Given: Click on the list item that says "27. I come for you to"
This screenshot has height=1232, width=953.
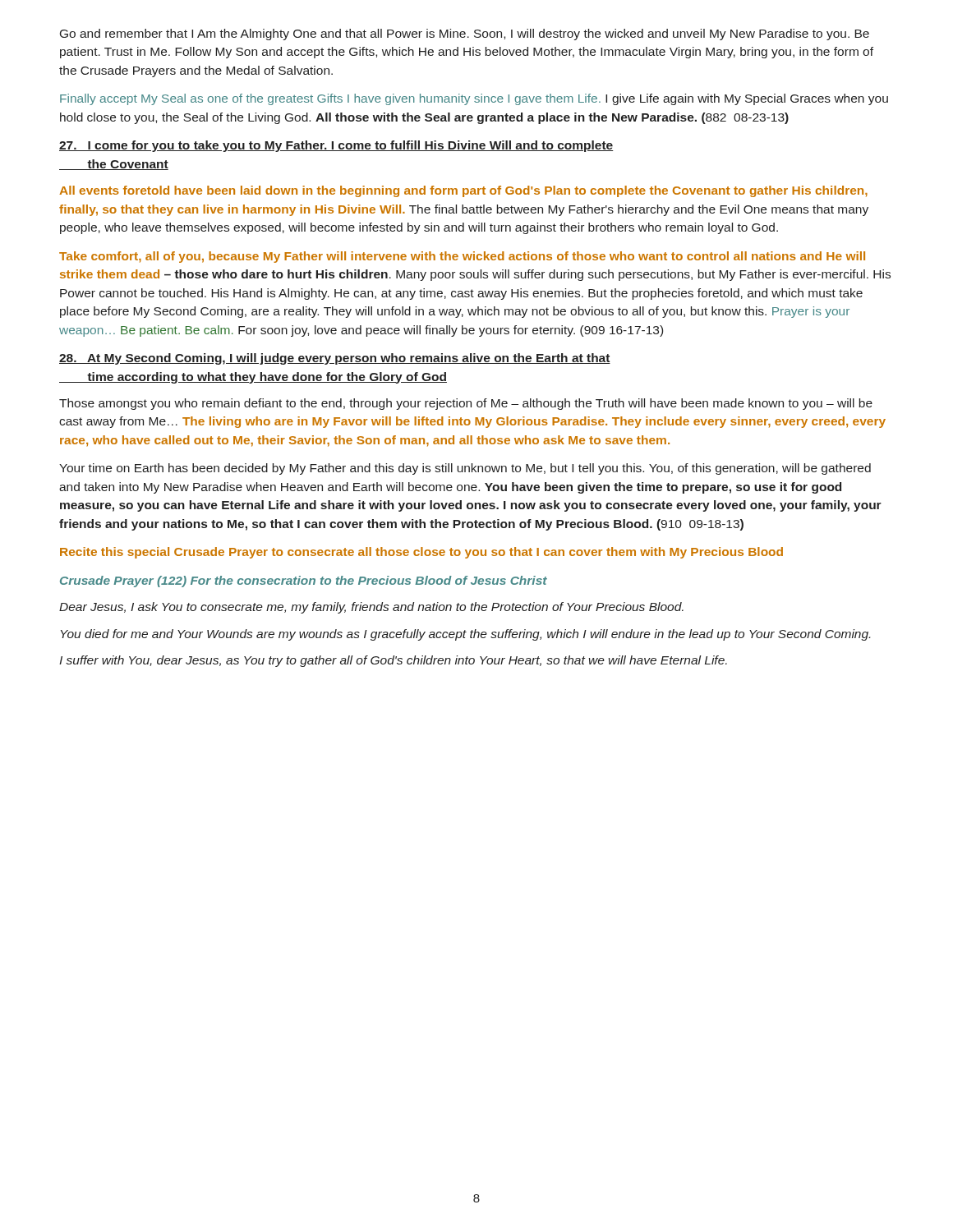Looking at the screenshot, I should [x=476, y=155].
